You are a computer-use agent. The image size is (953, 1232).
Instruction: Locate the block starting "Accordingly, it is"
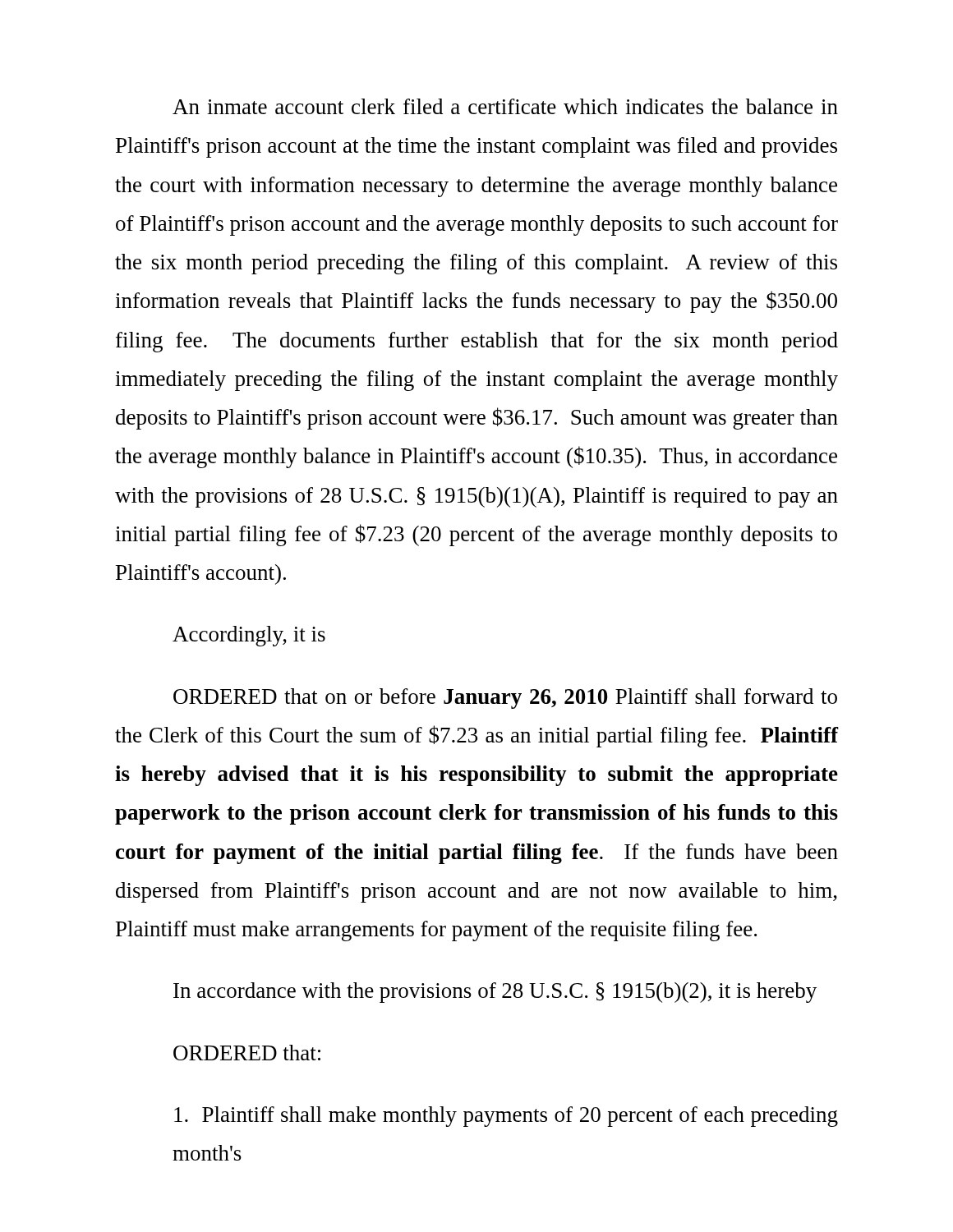coord(249,636)
